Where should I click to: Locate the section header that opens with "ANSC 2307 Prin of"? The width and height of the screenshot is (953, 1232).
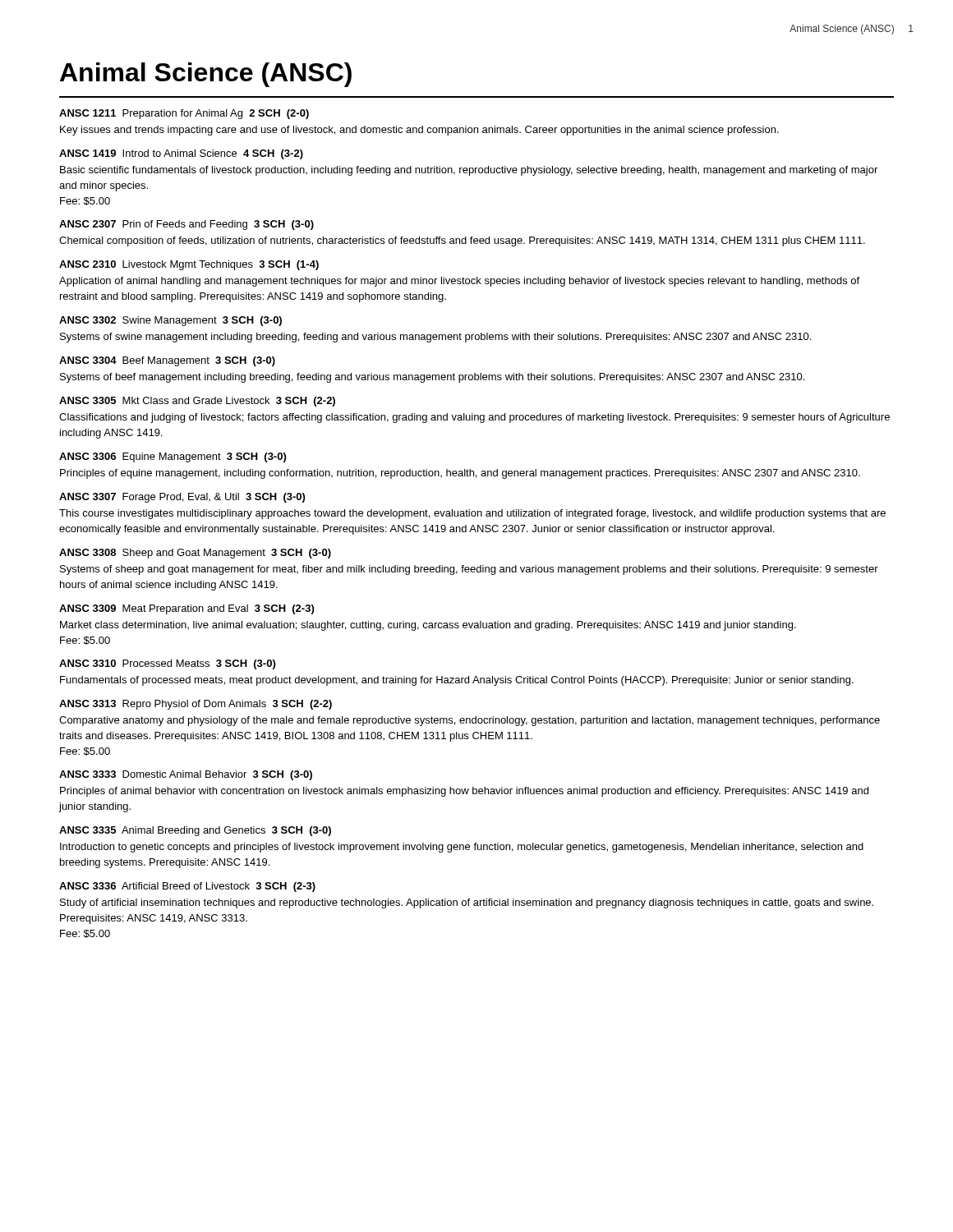(x=187, y=224)
